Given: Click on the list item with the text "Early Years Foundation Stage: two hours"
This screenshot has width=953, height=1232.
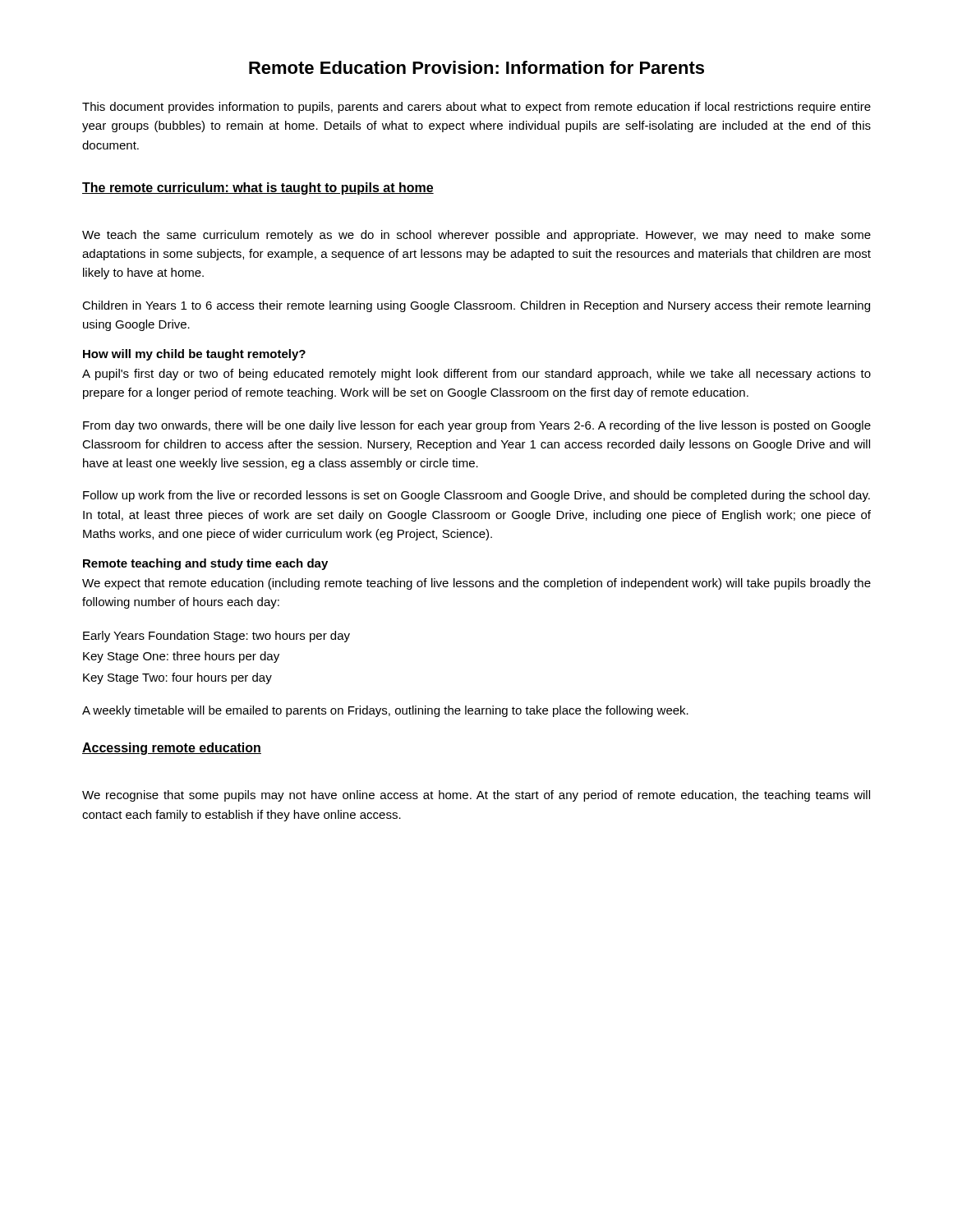Looking at the screenshot, I should click(x=216, y=635).
